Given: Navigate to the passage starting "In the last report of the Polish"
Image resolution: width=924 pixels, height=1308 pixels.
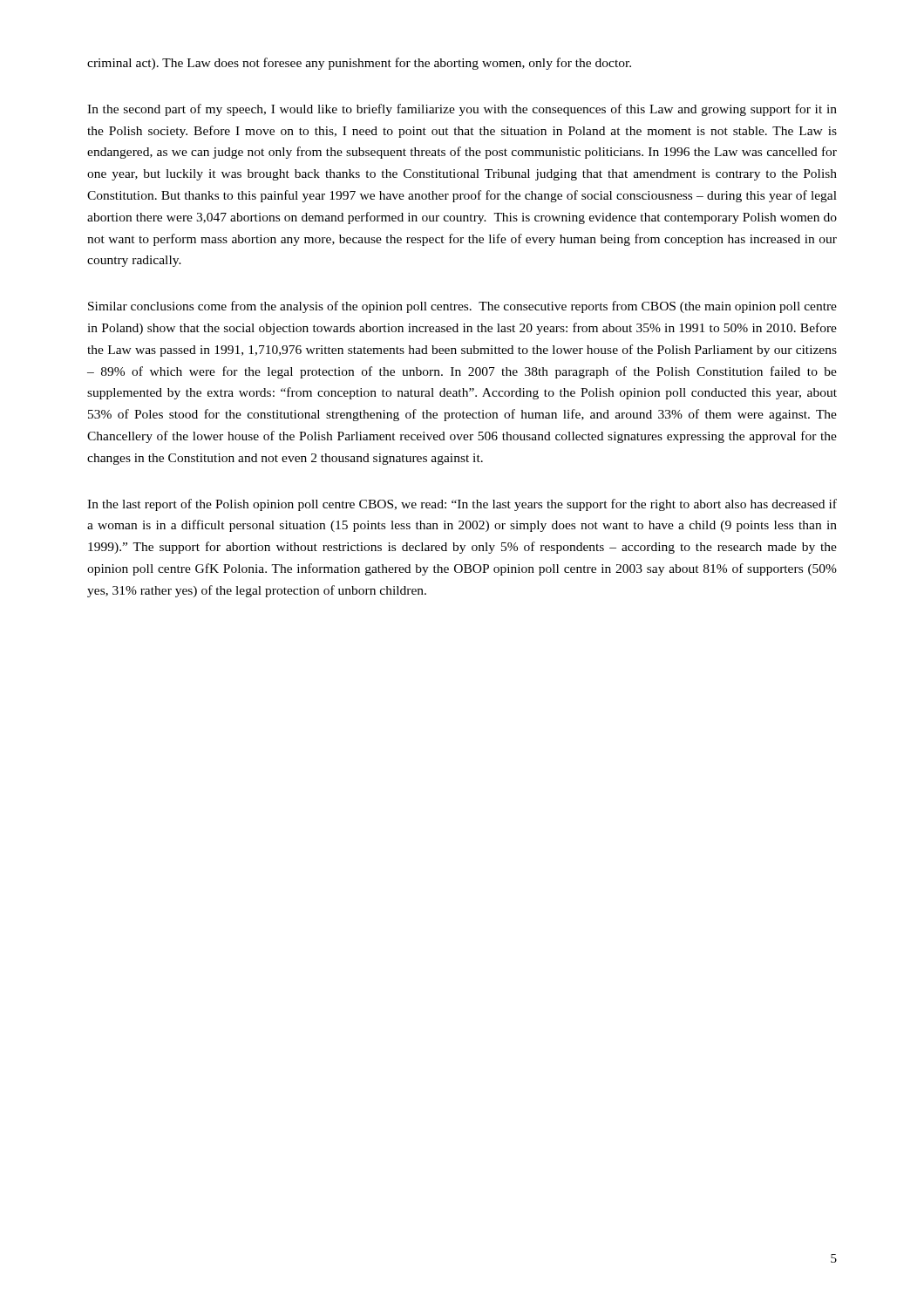Looking at the screenshot, I should tap(462, 546).
